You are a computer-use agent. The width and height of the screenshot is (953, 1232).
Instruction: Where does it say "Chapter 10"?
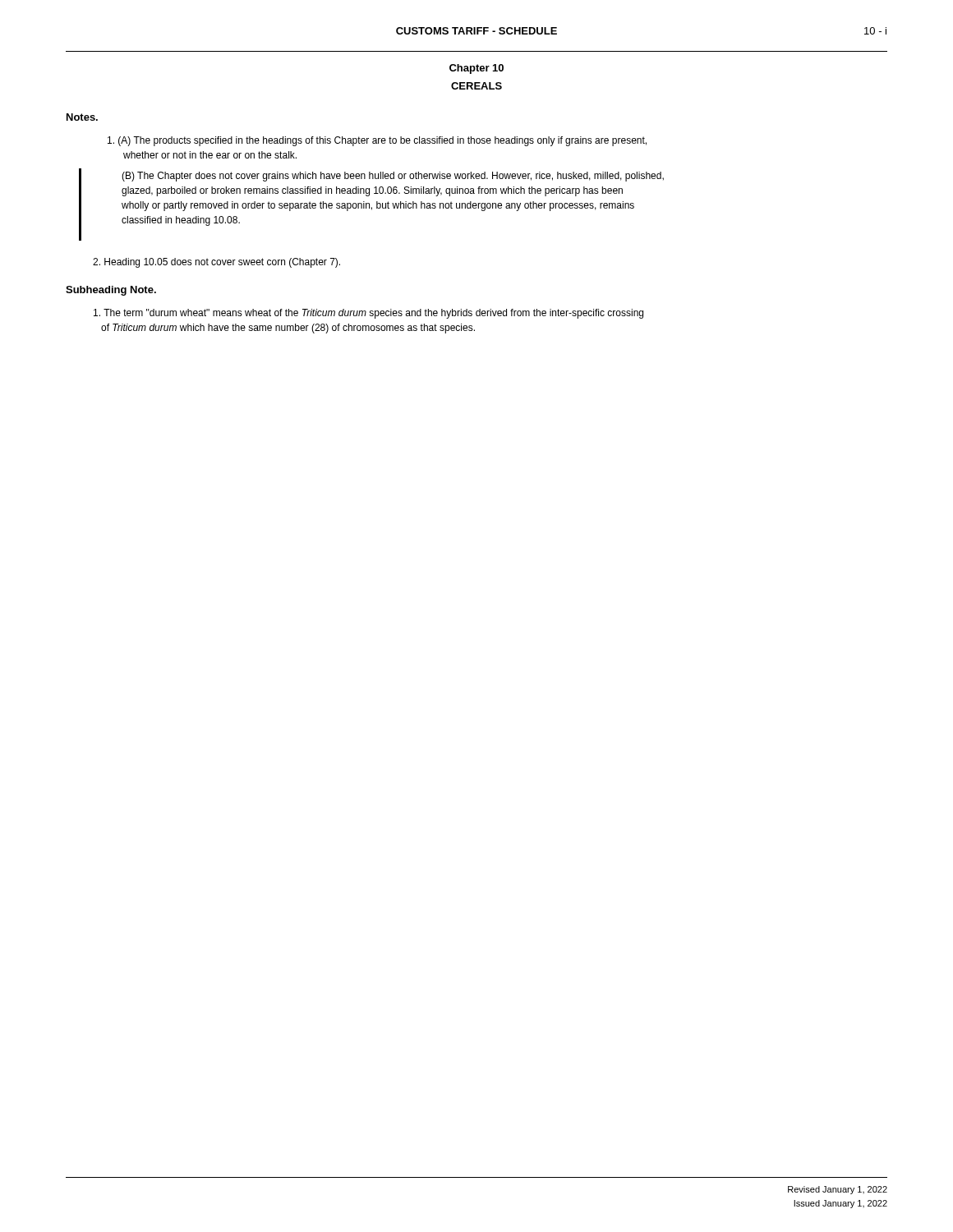point(476,68)
